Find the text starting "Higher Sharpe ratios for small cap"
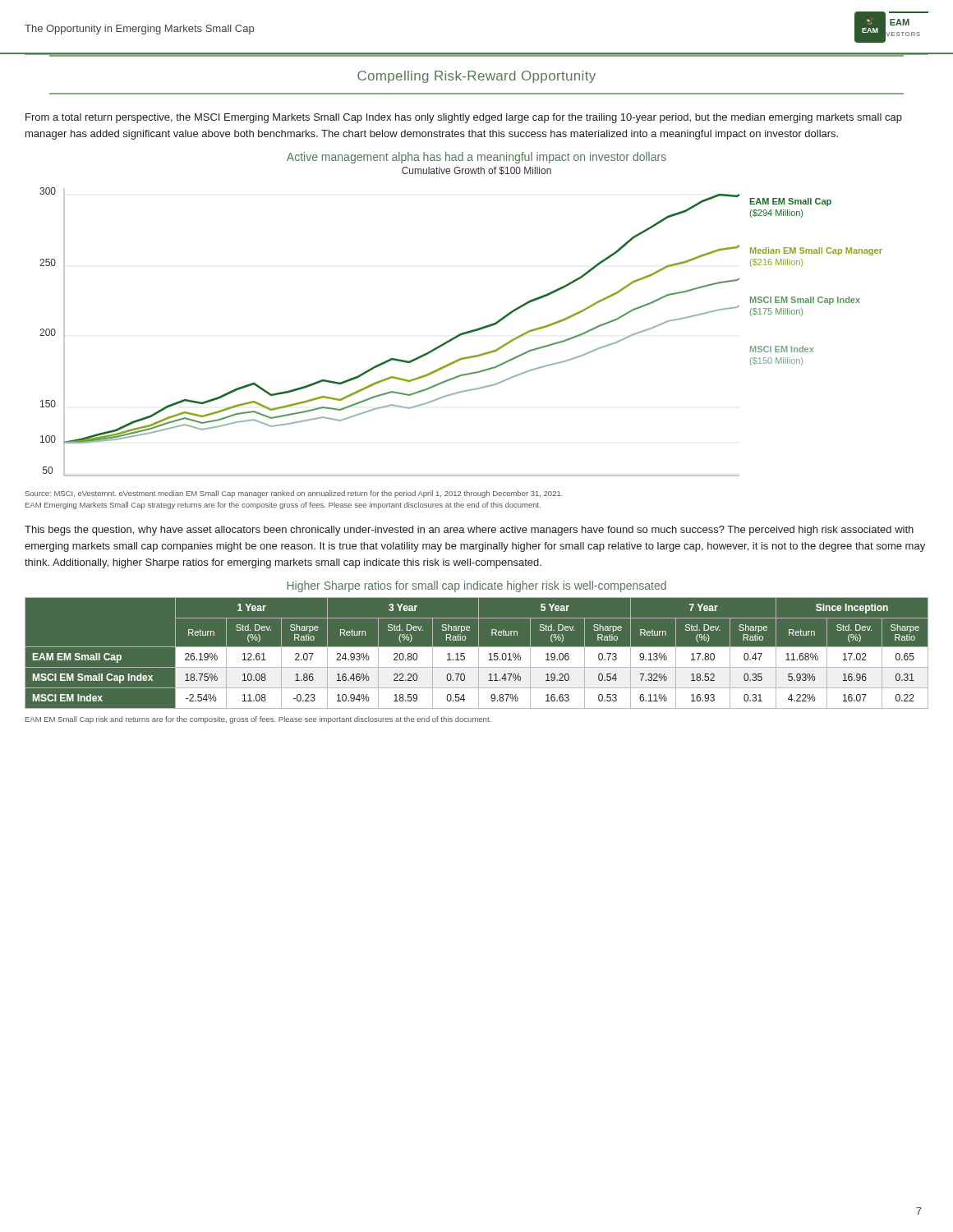Screen dimensions: 1232x953 coord(476,586)
